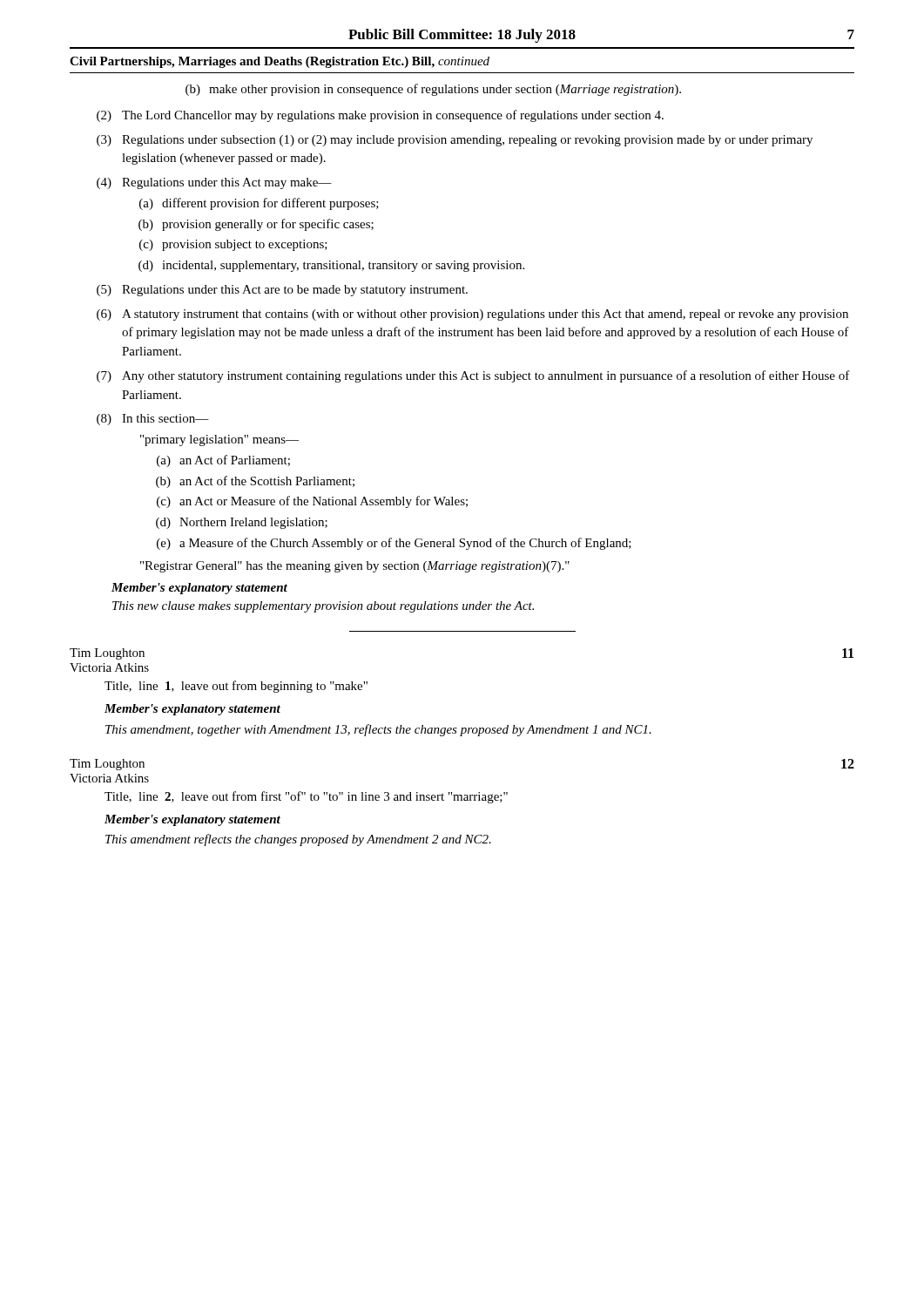Point to the block beginning "(8) In this section—"
The image size is (924, 1307).
462,493
